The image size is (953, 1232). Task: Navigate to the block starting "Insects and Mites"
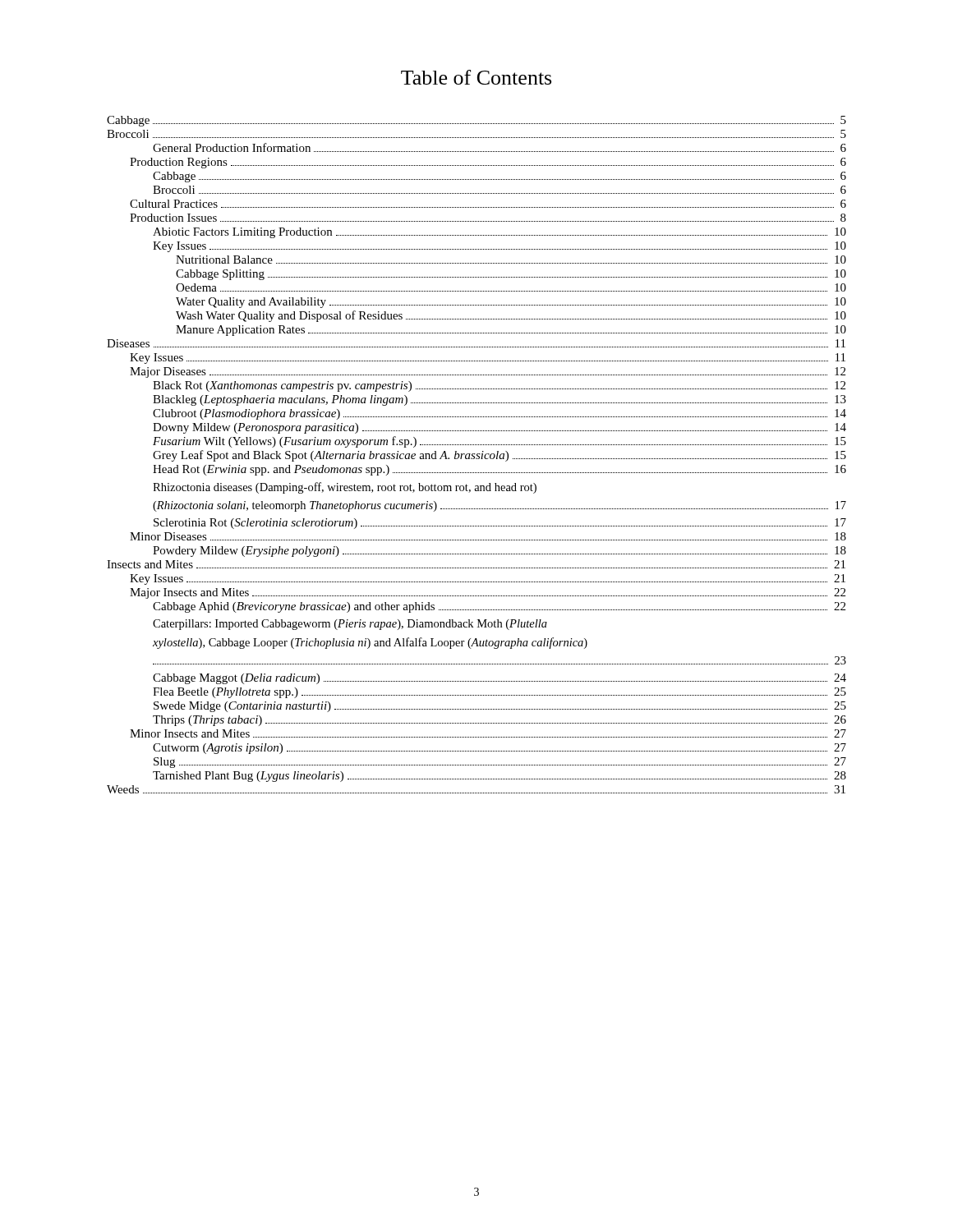(x=476, y=565)
